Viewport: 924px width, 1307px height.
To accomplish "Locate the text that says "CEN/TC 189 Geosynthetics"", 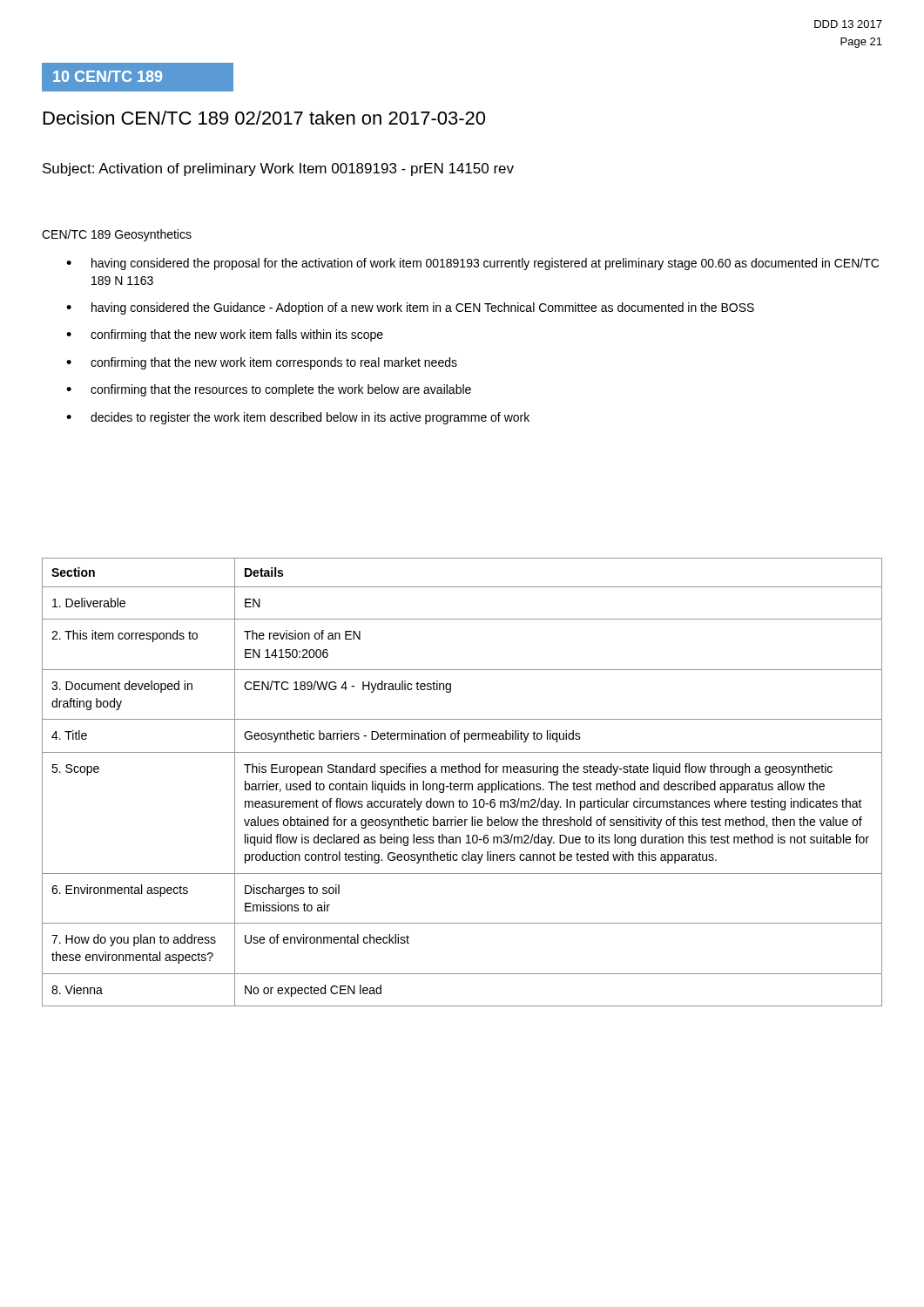I will pos(117,234).
